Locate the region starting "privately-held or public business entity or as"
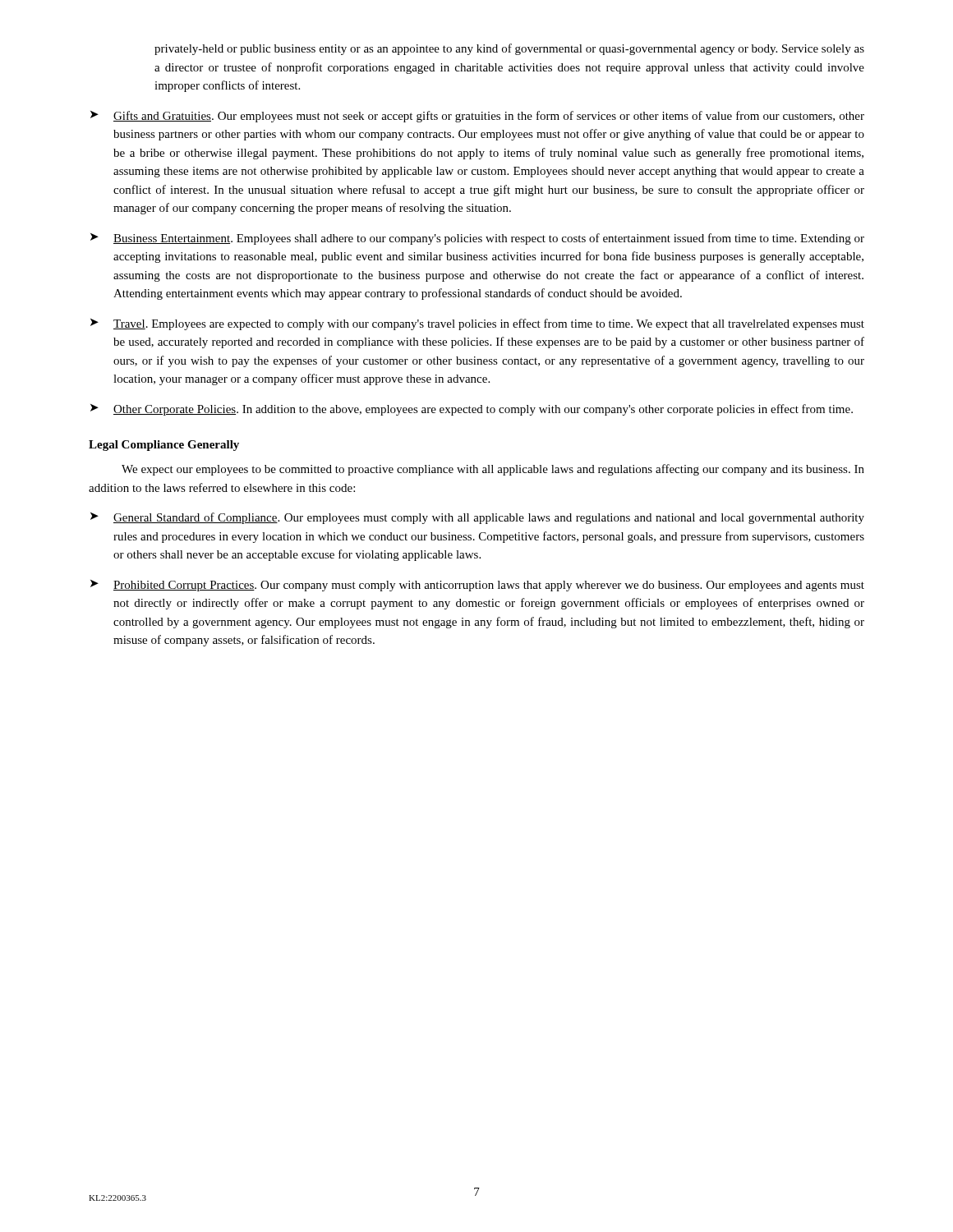The height and width of the screenshot is (1232, 953). pyautogui.click(x=509, y=67)
